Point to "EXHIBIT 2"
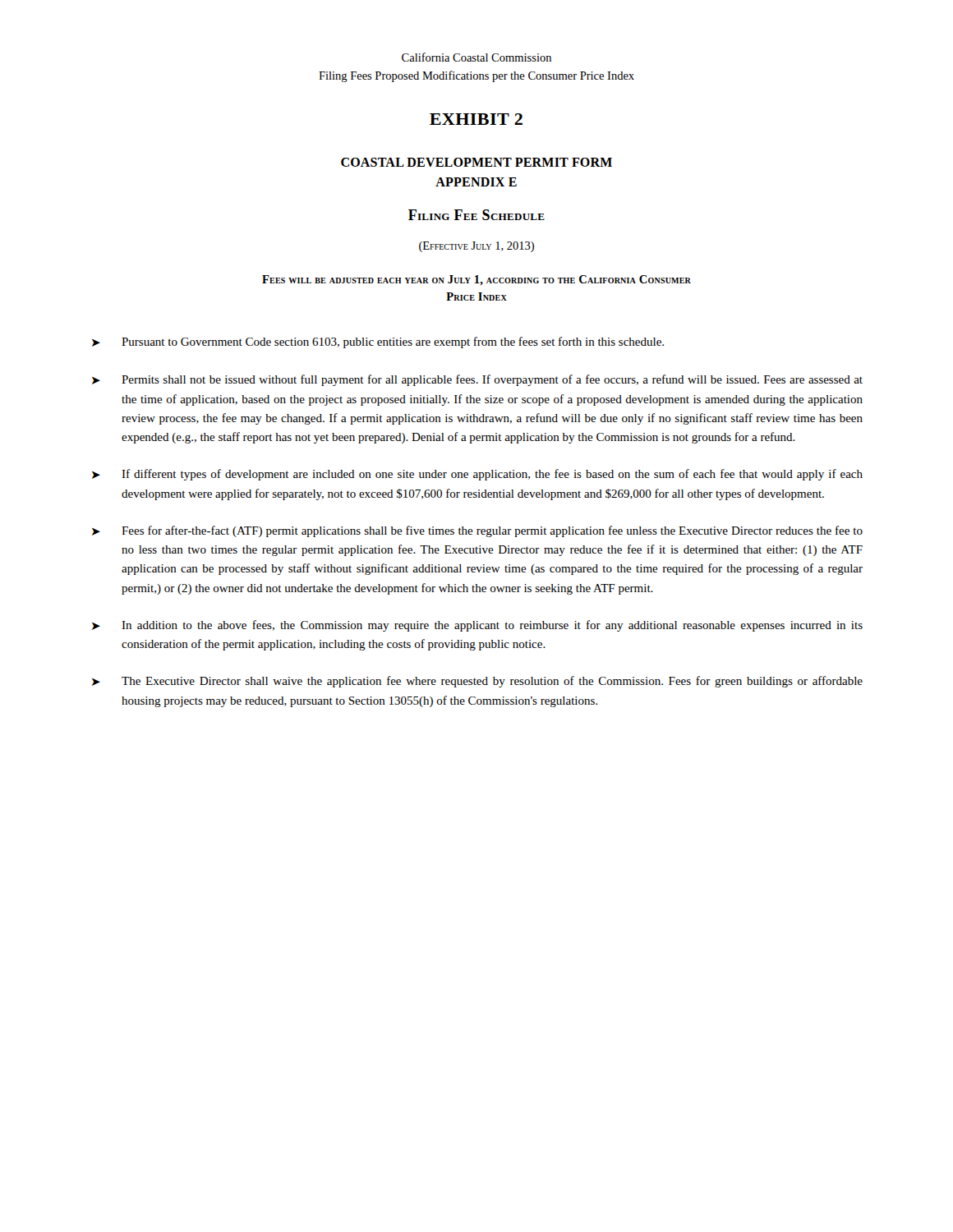The image size is (953, 1232). click(x=476, y=118)
